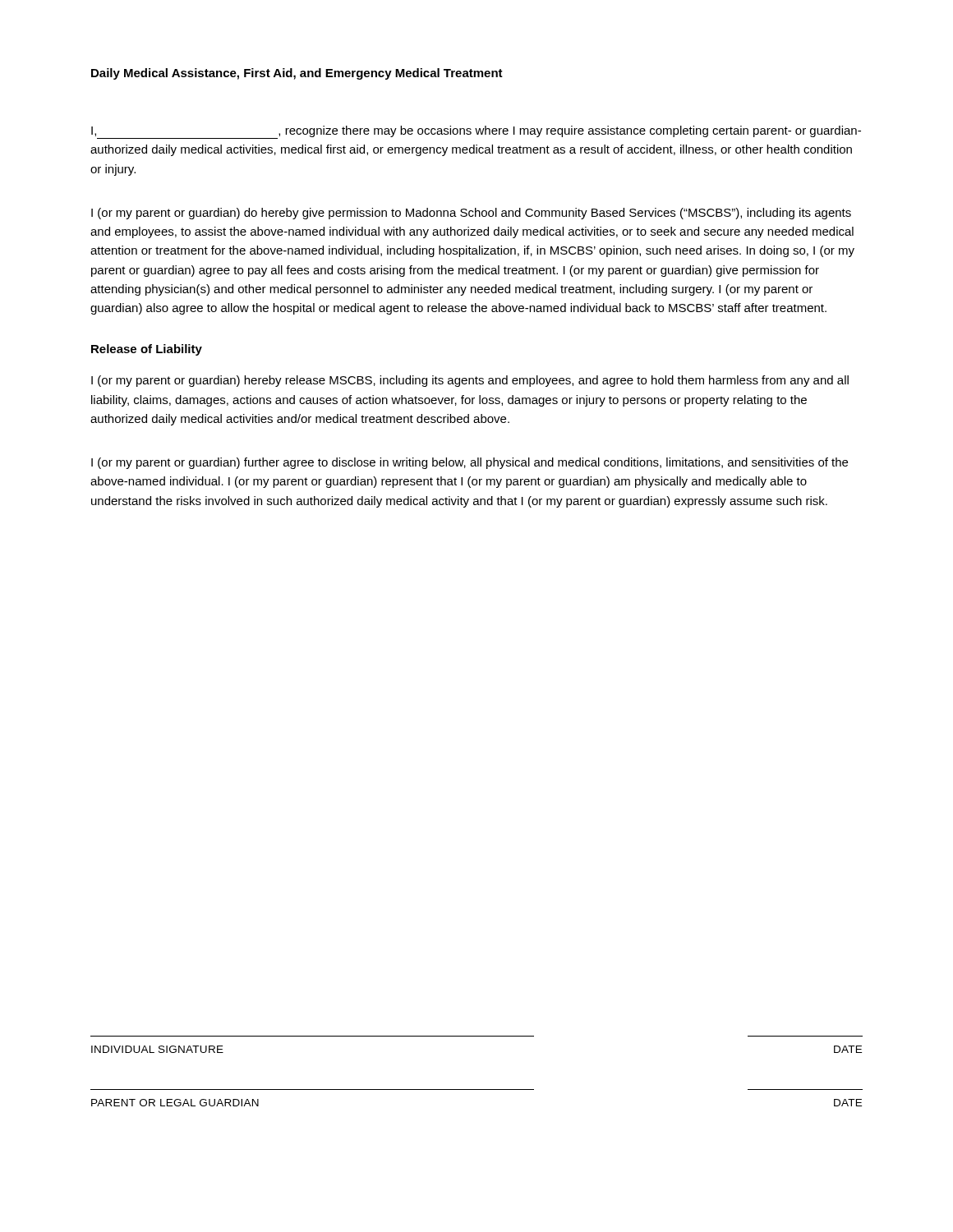Click on the text block containing "I,, recognize there may"

pyautogui.click(x=476, y=149)
